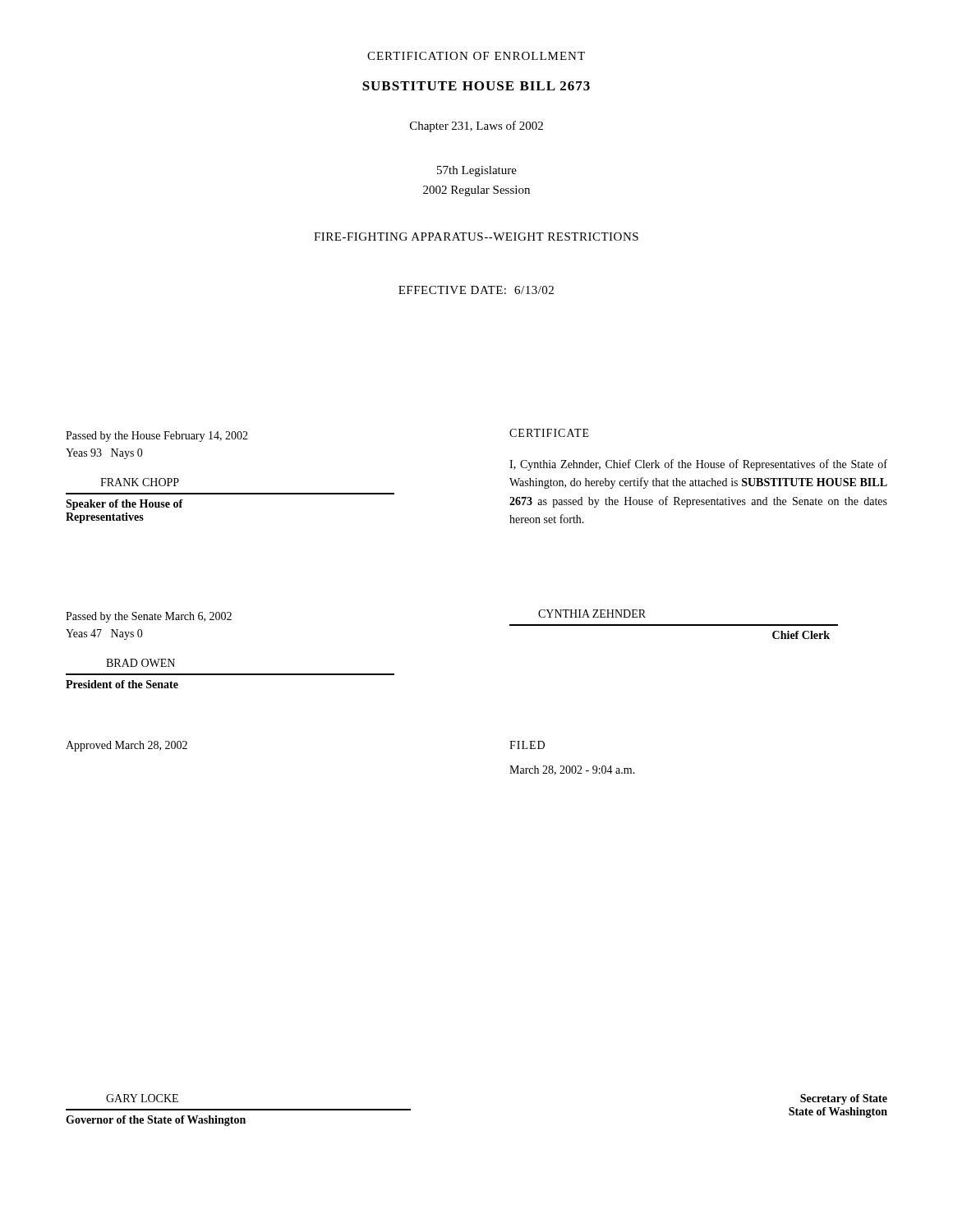Locate the text starting "GARY LOCKE Governor of"
This screenshot has width=953, height=1232.
coord(238,1110)
